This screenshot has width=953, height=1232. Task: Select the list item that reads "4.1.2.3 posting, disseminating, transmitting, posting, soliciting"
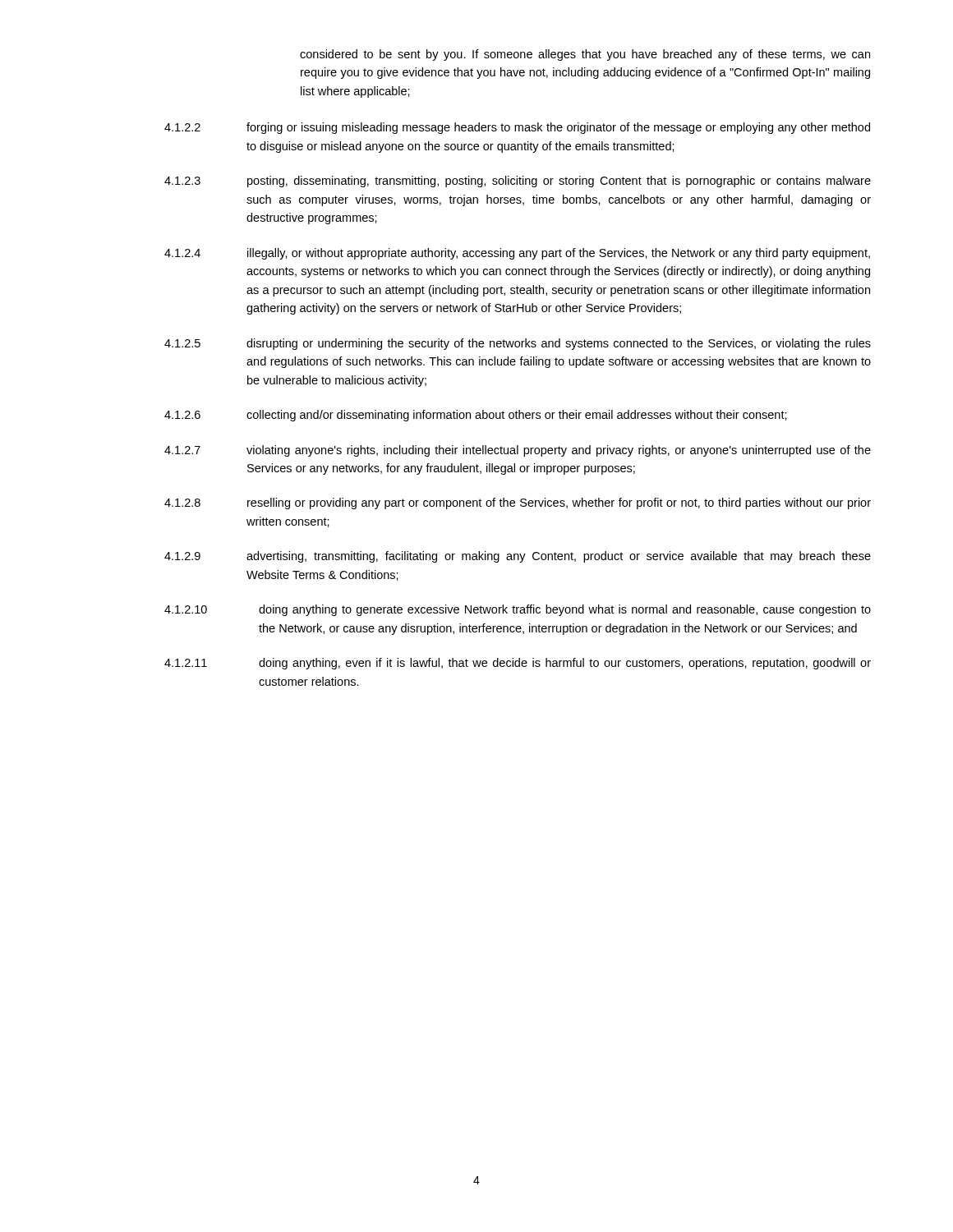[518, 200]
